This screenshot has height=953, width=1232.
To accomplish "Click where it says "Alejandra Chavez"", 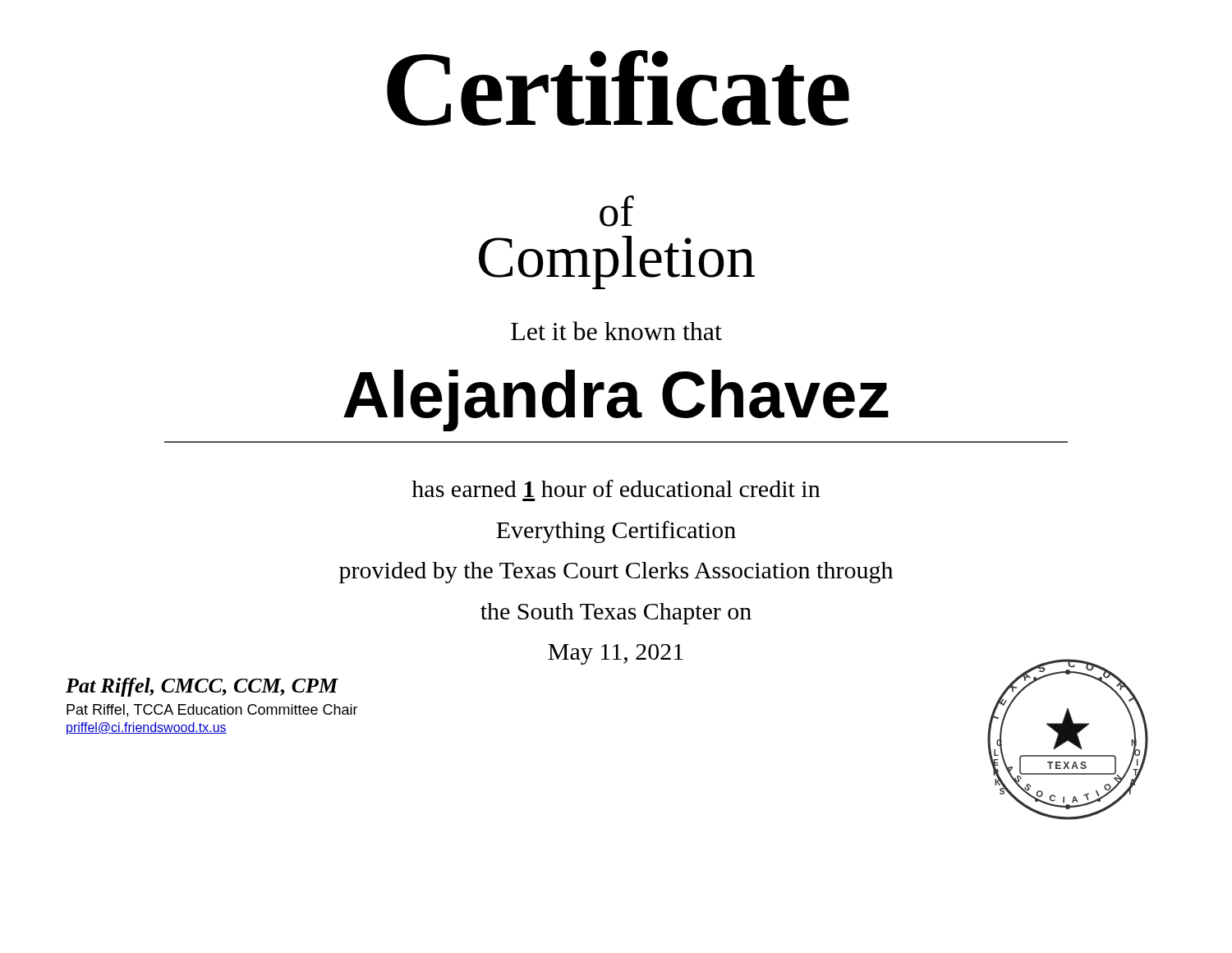I will [x=616, y=395].
